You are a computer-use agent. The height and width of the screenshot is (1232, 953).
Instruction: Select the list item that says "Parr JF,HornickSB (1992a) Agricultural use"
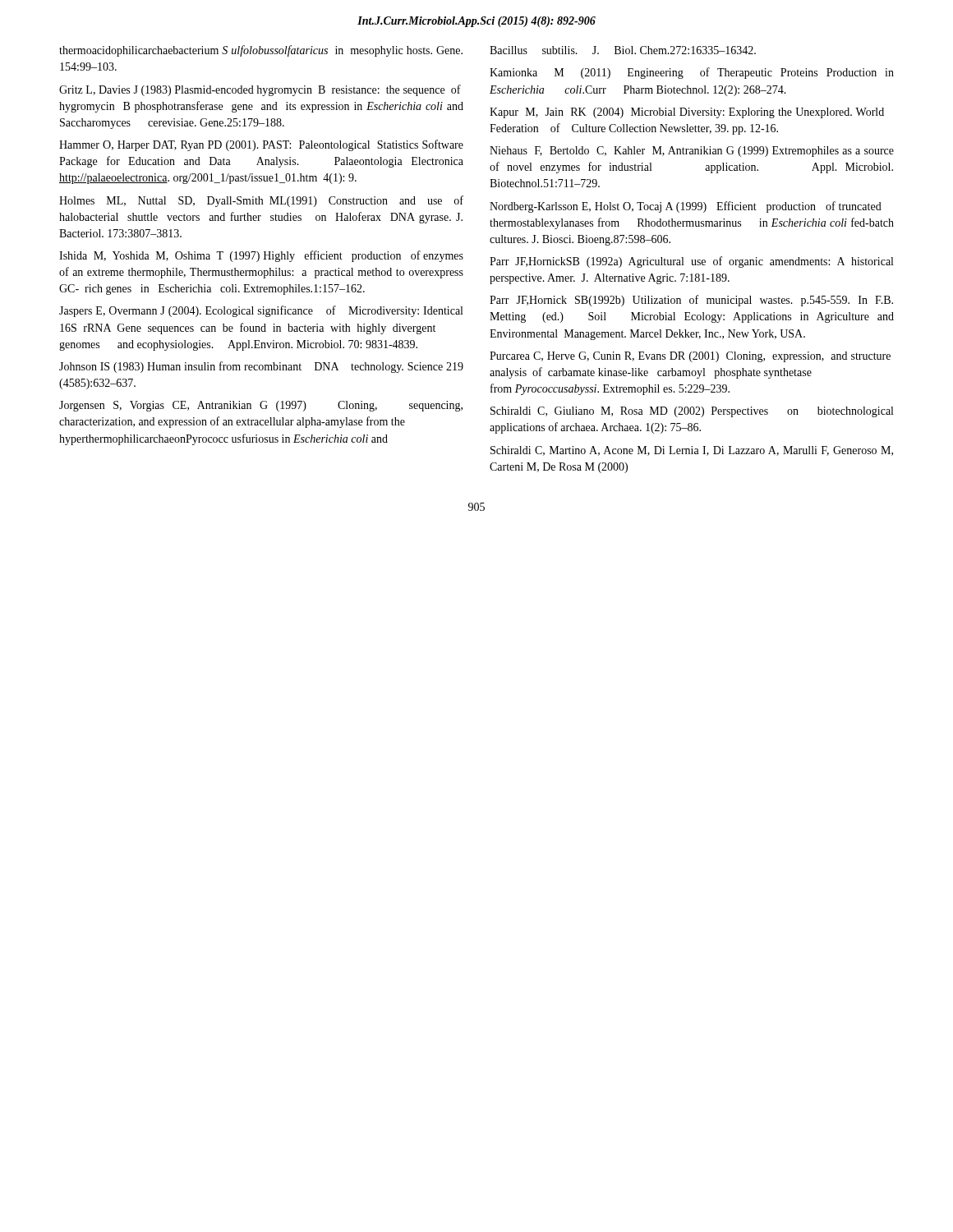(692, 270)
